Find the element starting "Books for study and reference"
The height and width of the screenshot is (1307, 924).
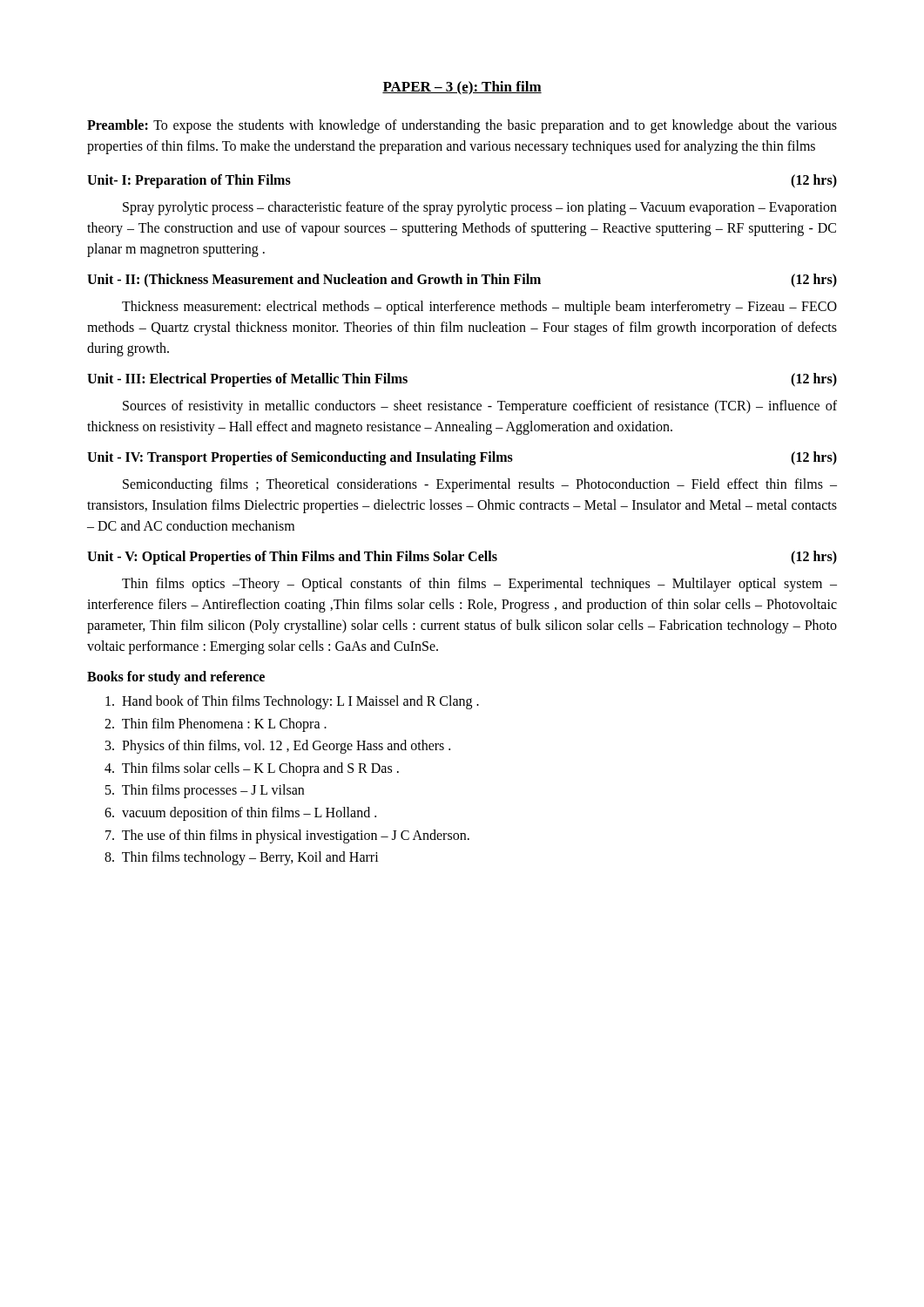(176, 677)
